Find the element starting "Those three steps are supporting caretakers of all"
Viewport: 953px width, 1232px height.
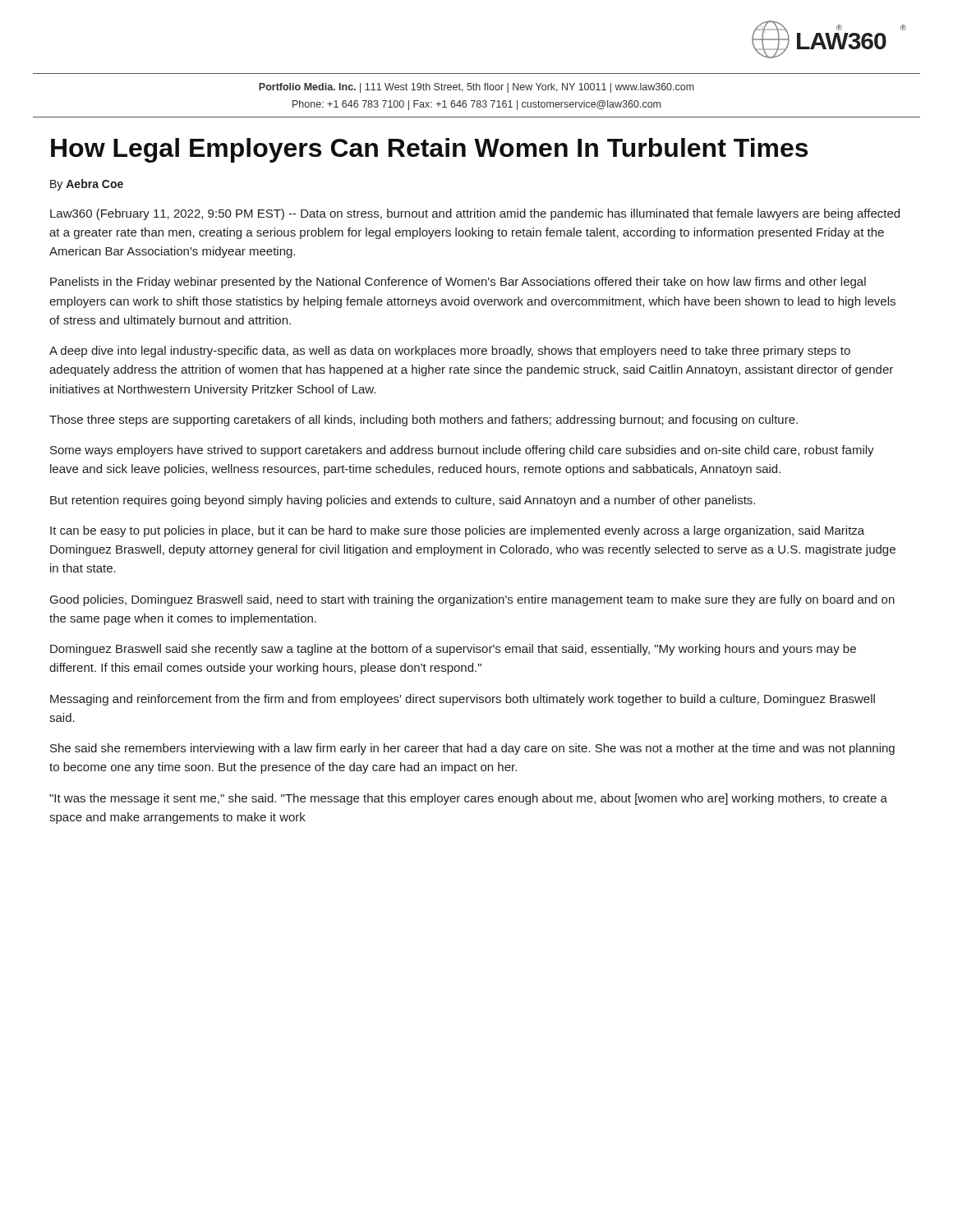click(x=424, y=419)
